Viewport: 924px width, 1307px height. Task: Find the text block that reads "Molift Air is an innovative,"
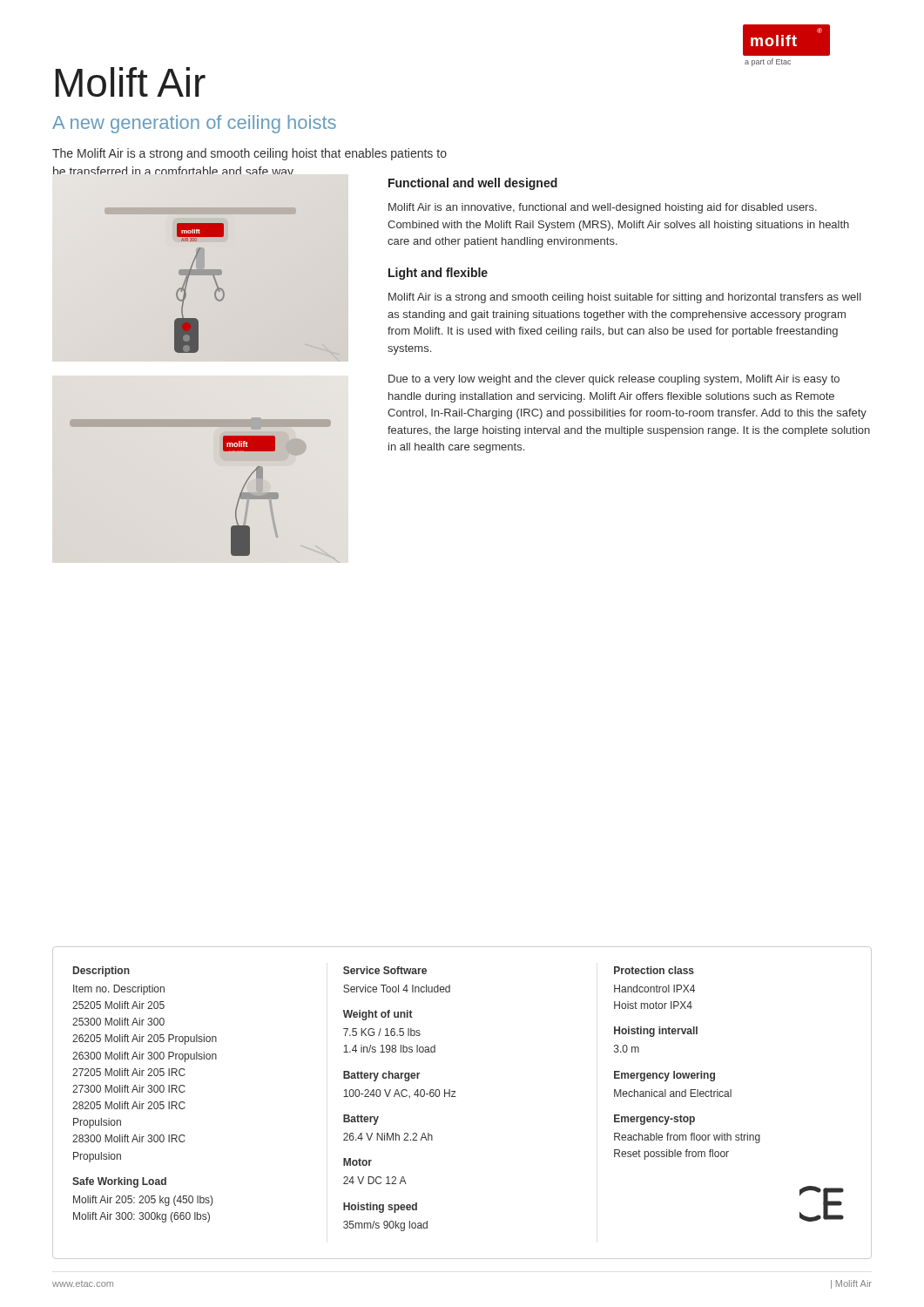629,224
